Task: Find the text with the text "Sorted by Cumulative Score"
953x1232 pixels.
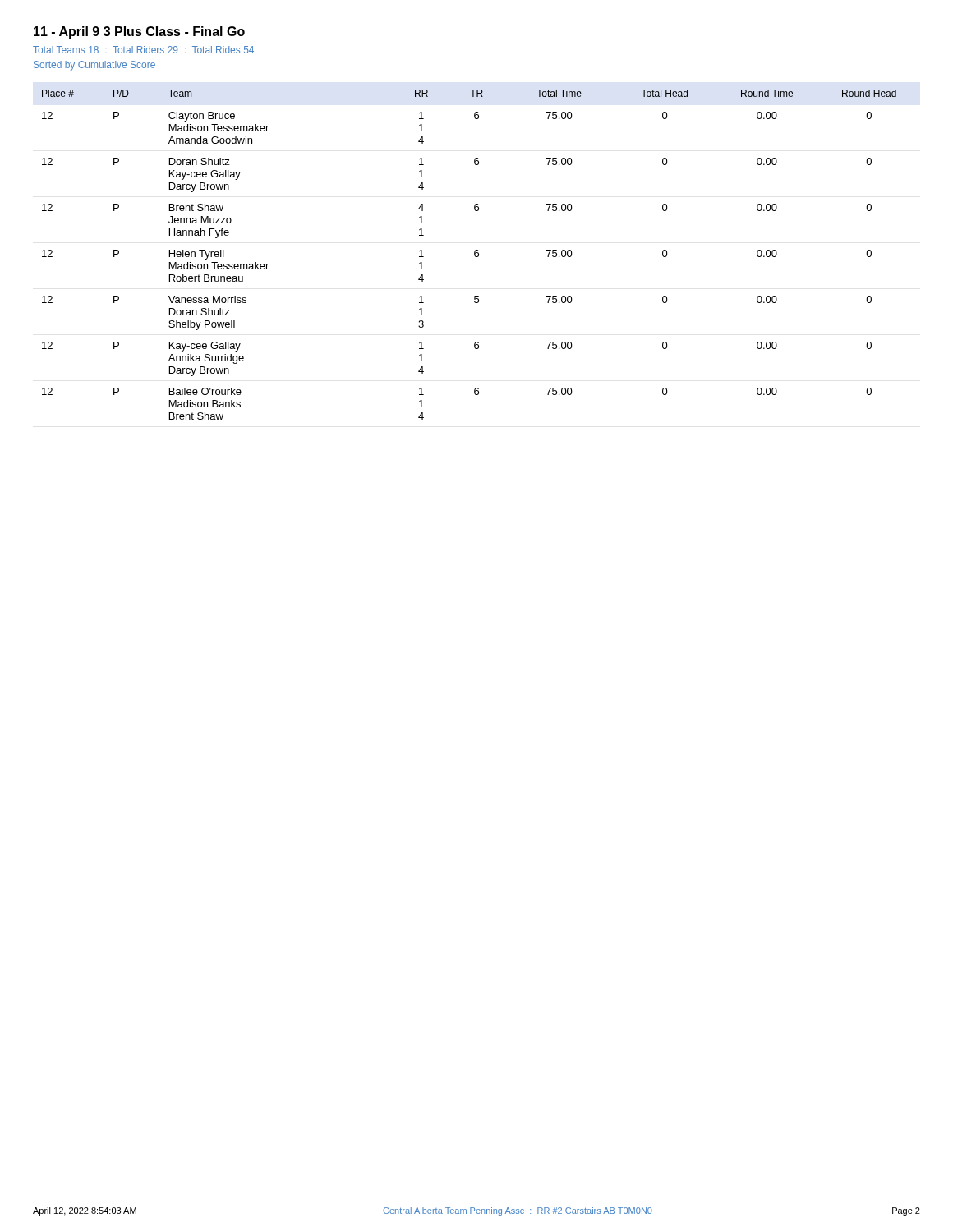Action: pos(94,65)
